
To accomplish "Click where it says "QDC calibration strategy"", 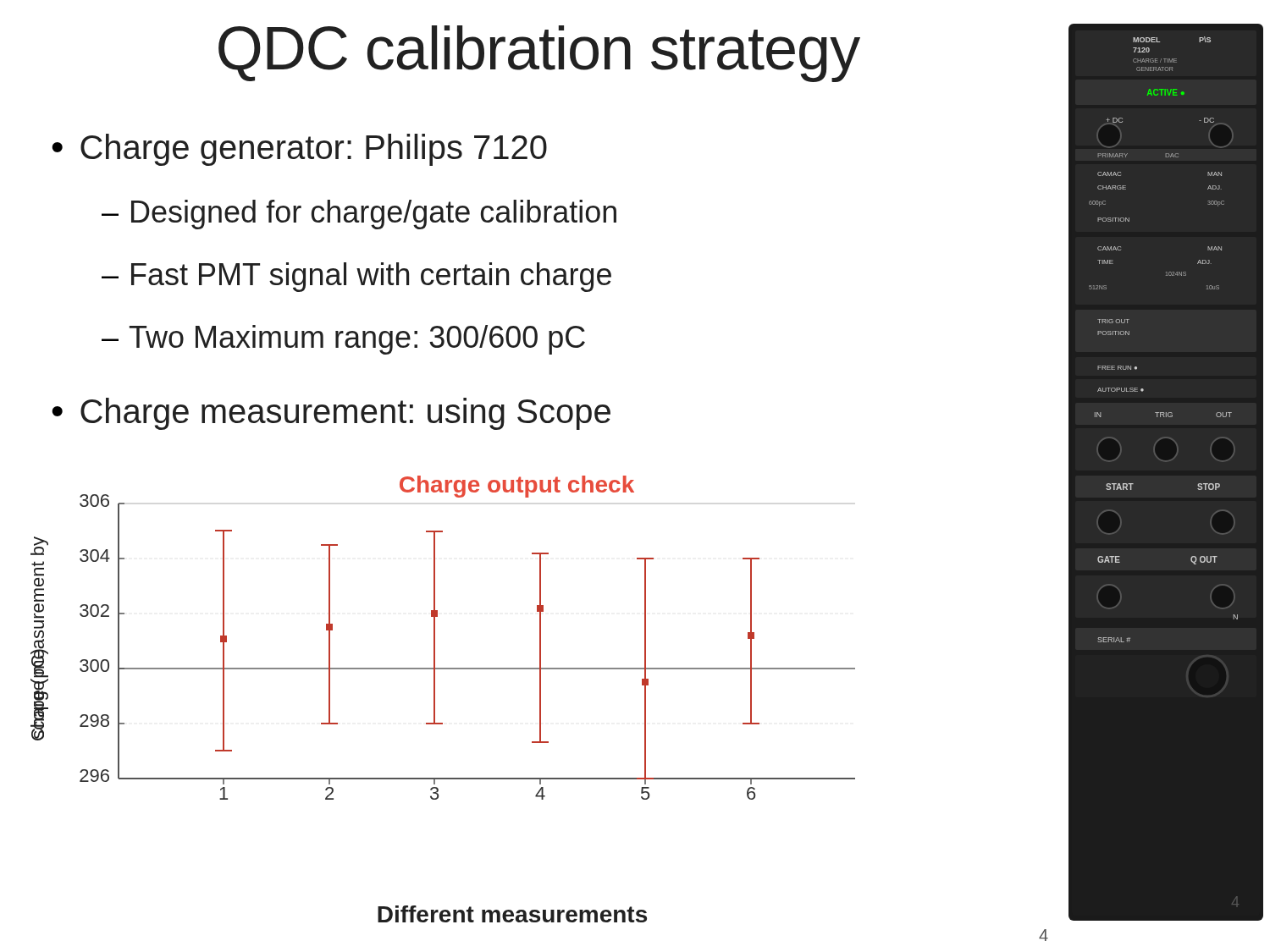I will [538, 49].
